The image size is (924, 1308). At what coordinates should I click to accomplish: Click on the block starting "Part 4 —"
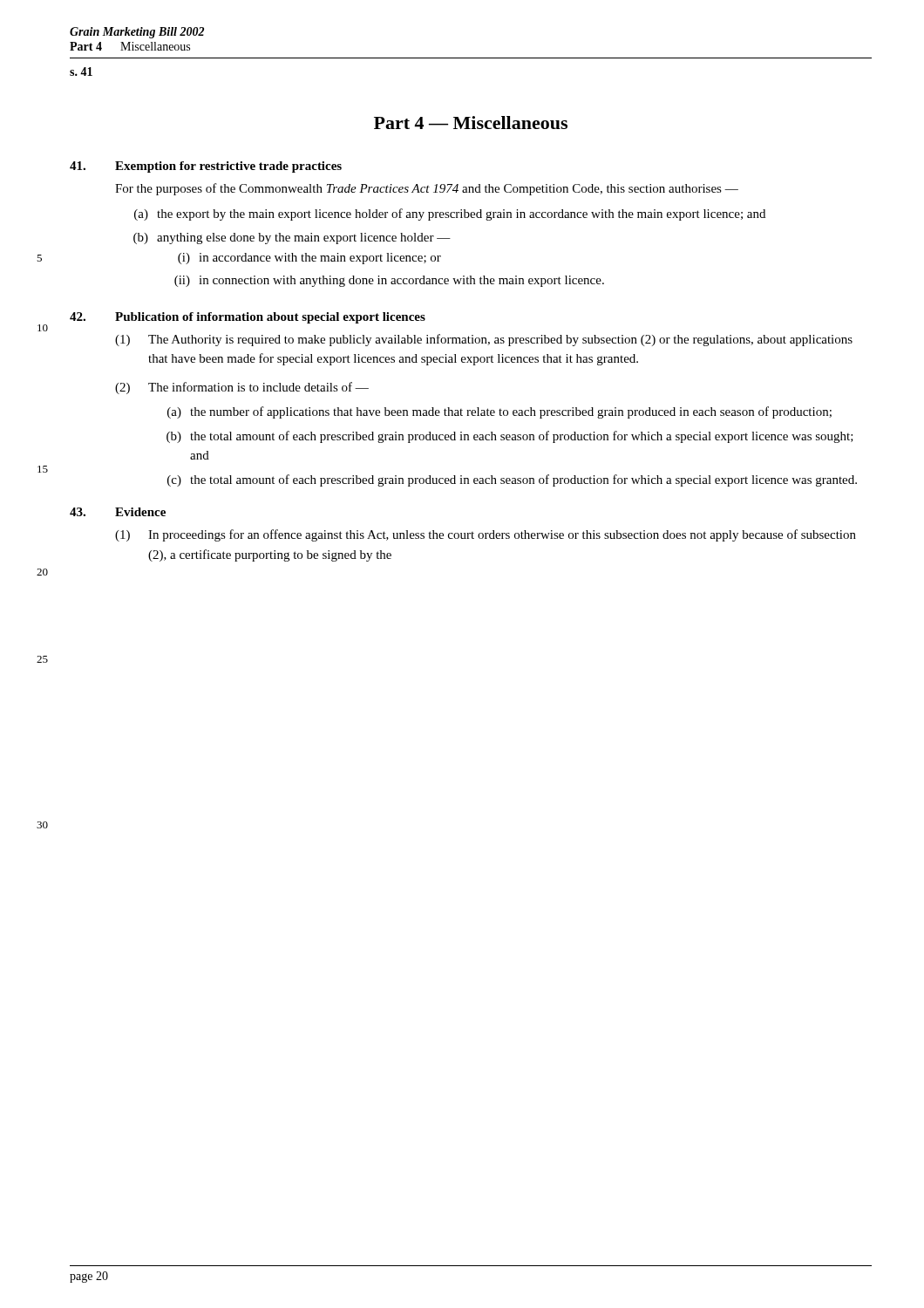tap(471, 122)
